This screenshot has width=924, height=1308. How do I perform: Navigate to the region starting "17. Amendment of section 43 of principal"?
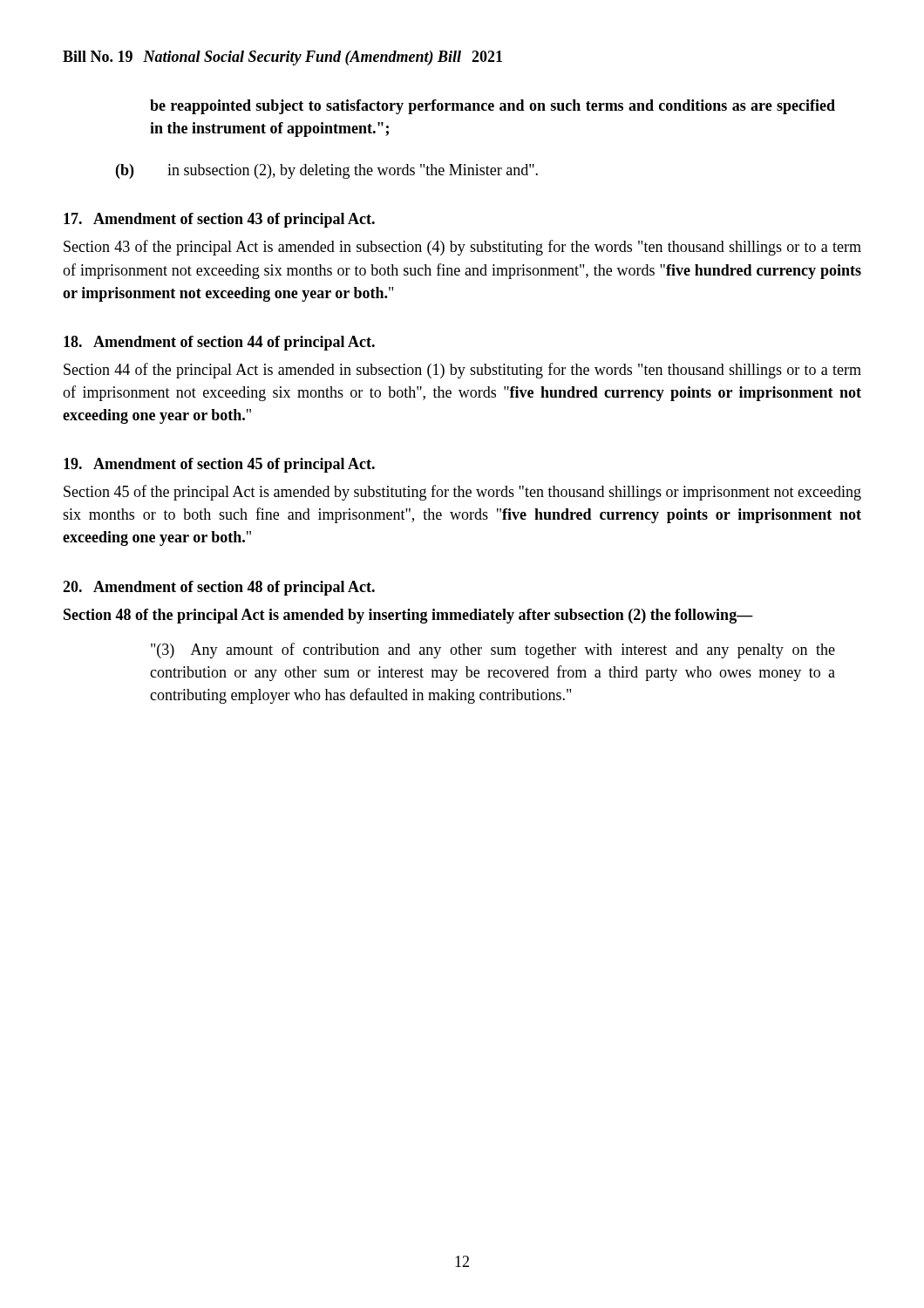219,219
